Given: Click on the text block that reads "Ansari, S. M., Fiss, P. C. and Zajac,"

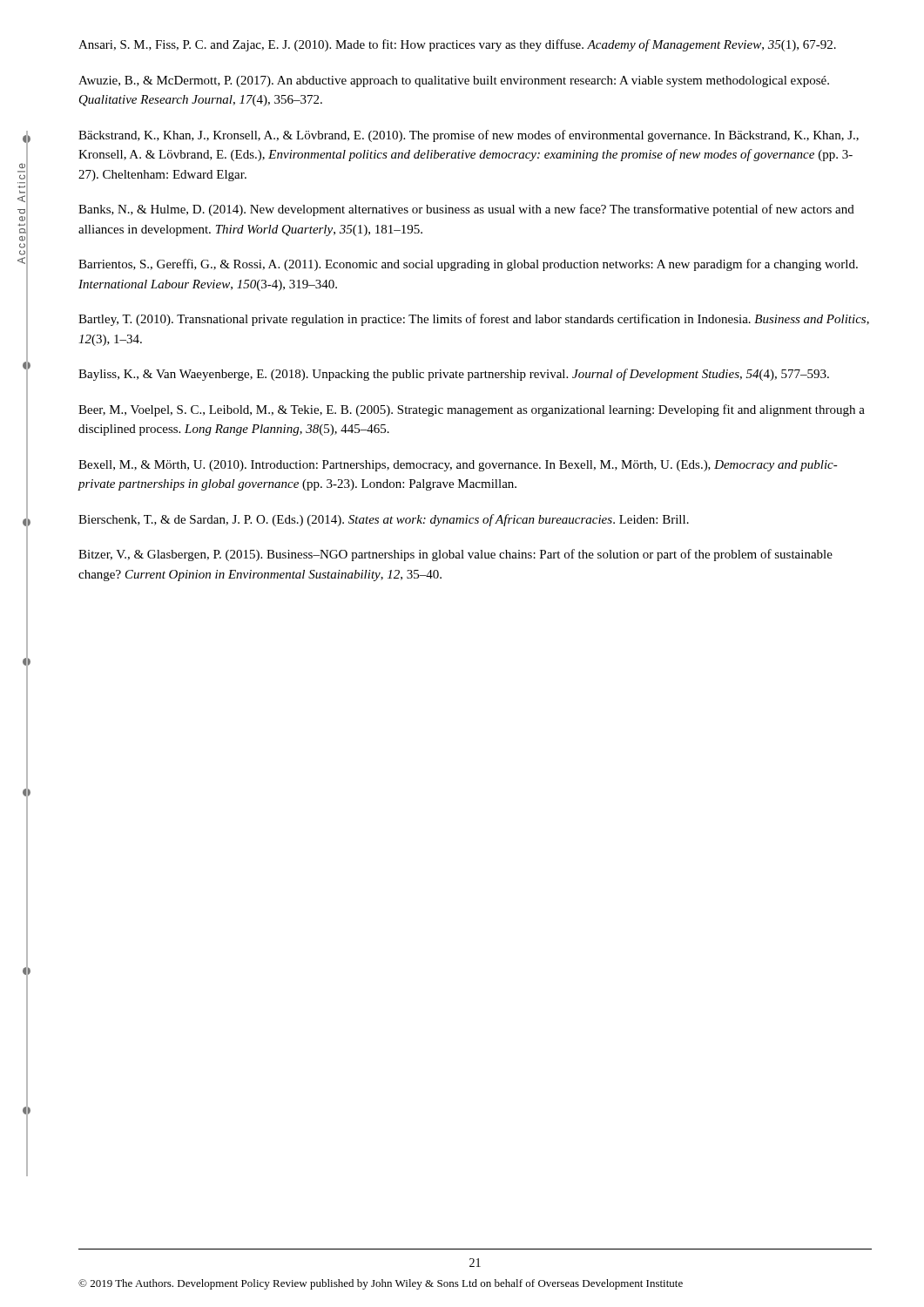Looking at the screenshot, I should tap(457, 44).
